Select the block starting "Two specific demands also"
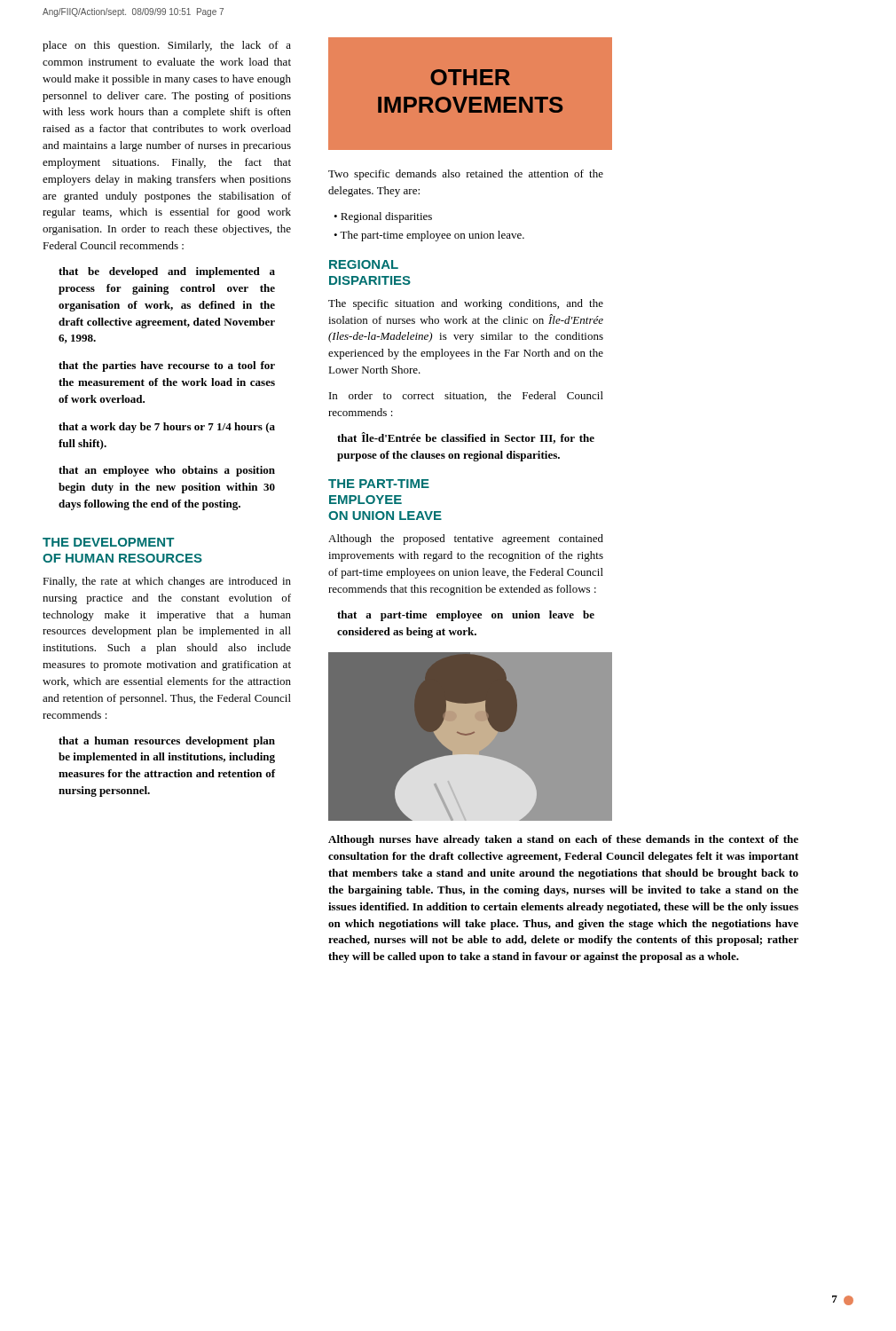 [x=466, y=182]
